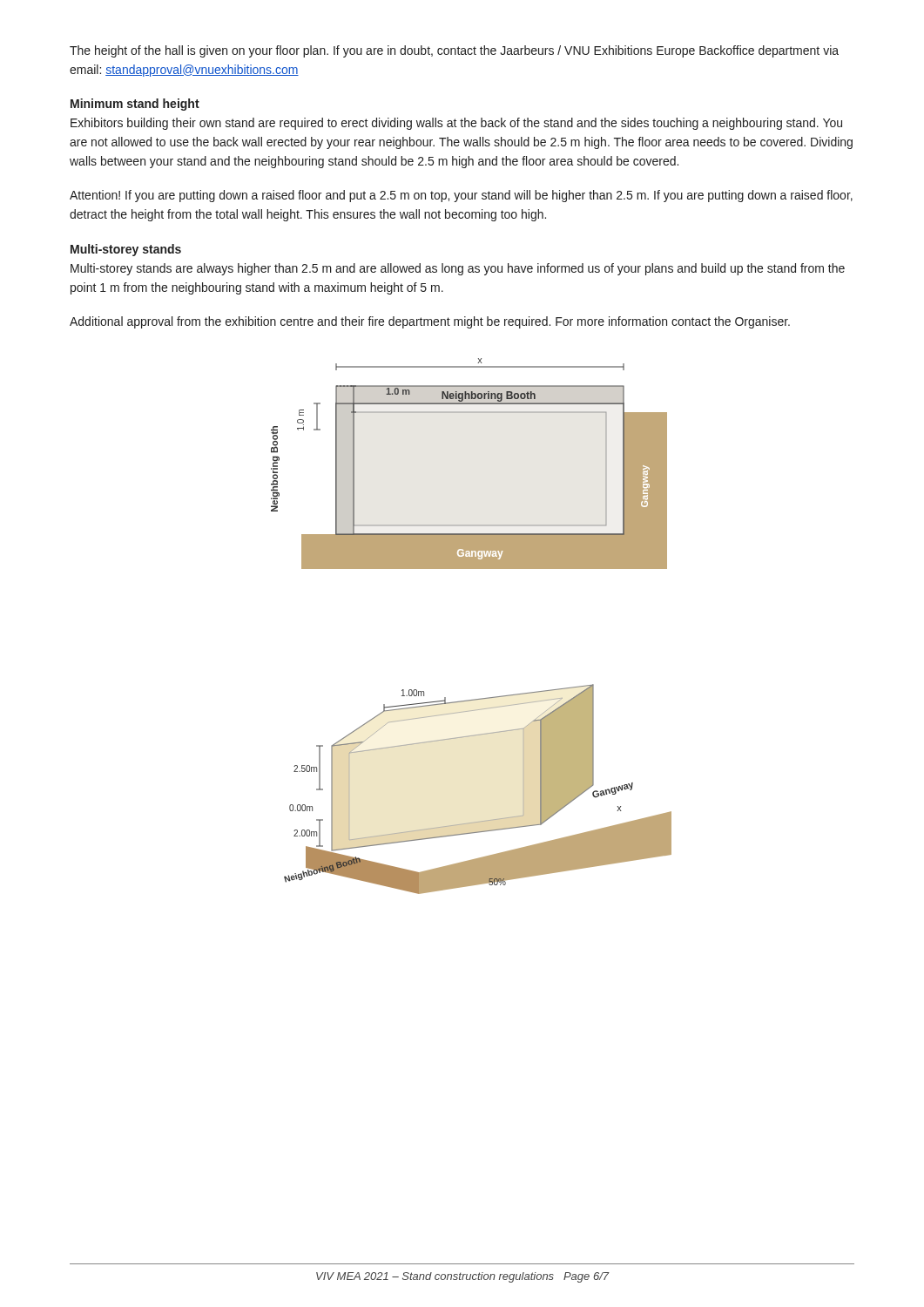
Task: Where is the passage that starts "Additional approval from the exhibition centre and their"?
Action: point(430,322)
